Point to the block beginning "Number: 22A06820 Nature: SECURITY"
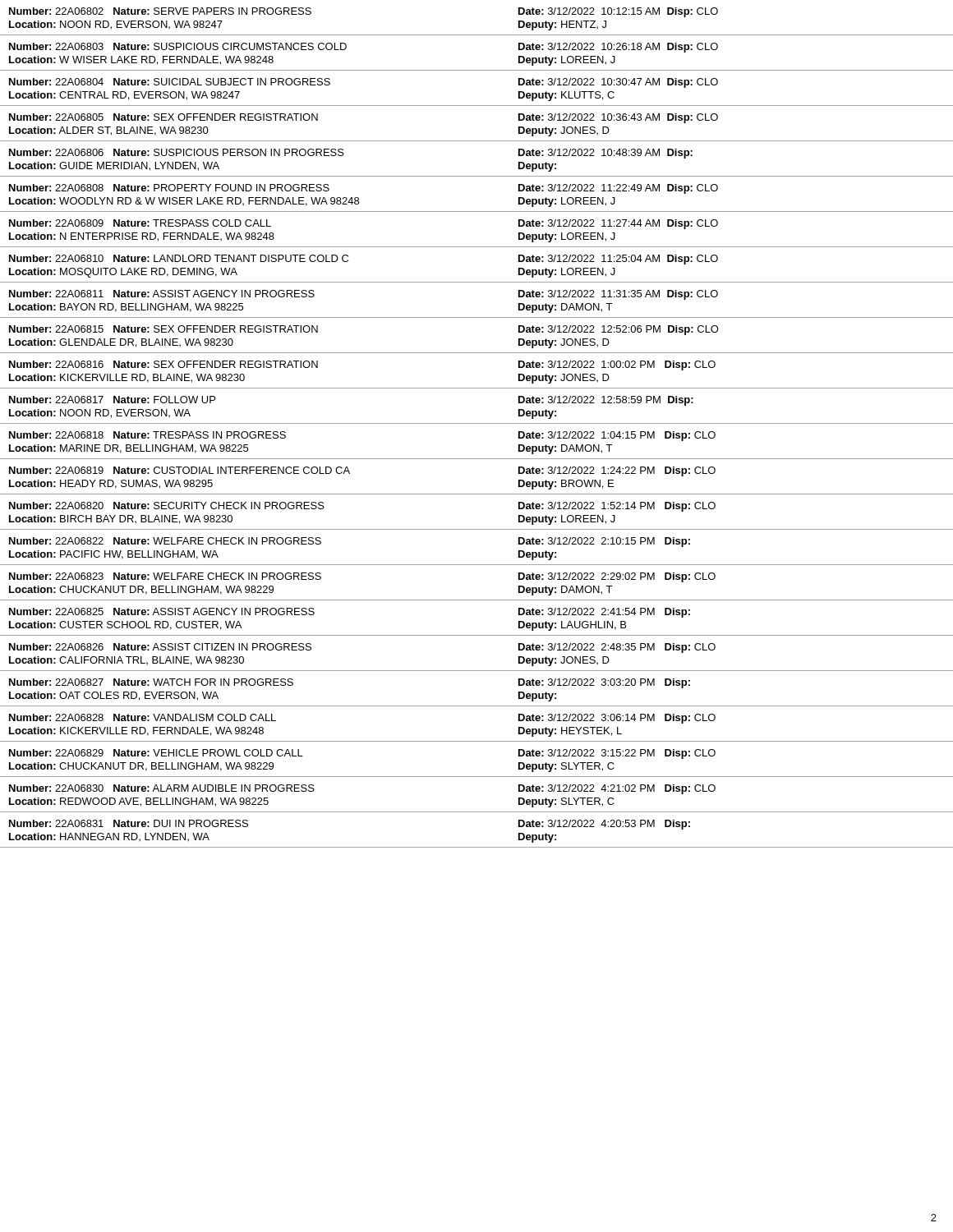Image resolution: width=953 pixels, height=1232 pixels. 164,506
